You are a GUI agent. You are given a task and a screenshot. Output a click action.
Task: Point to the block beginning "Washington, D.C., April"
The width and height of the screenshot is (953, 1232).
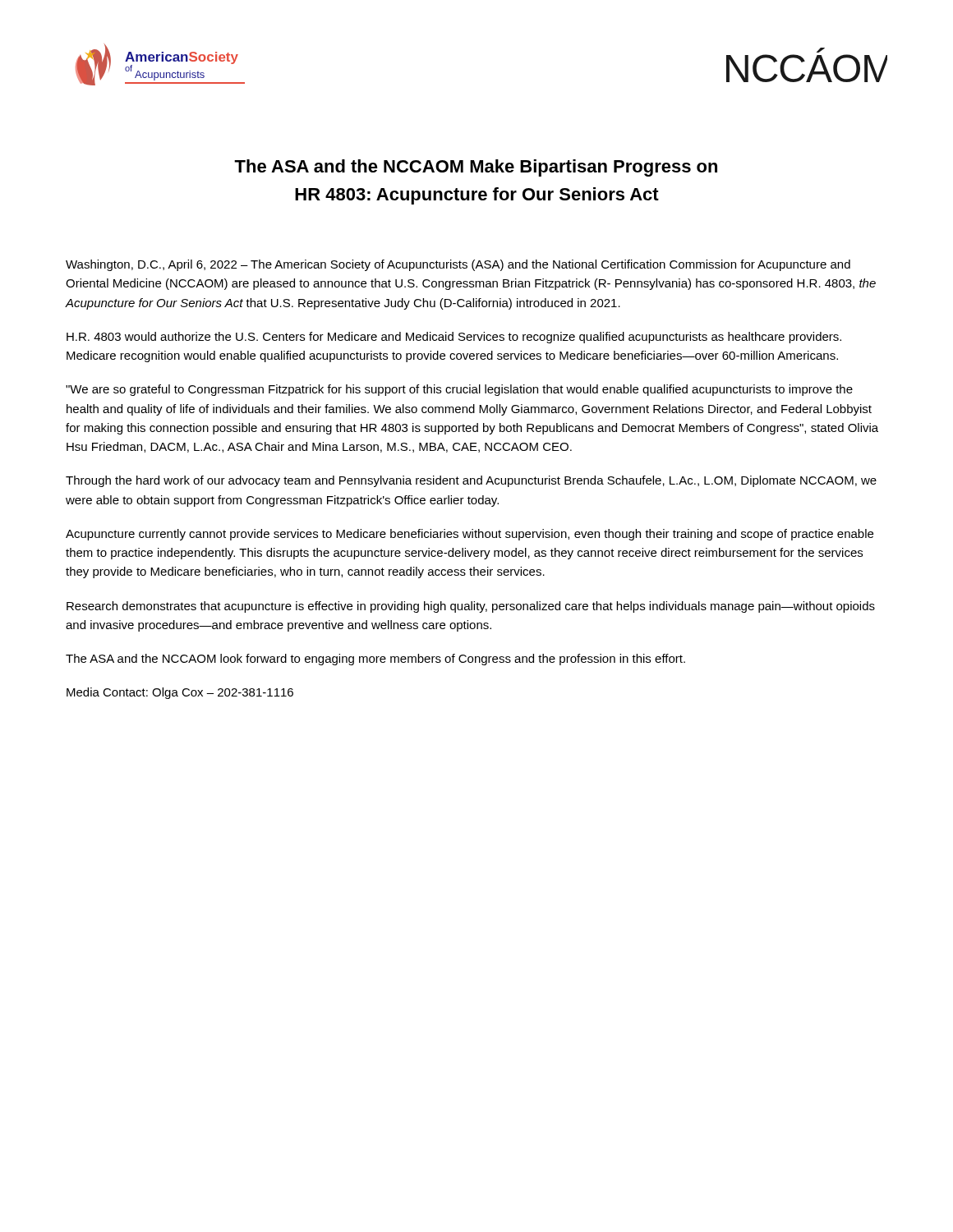471,283
